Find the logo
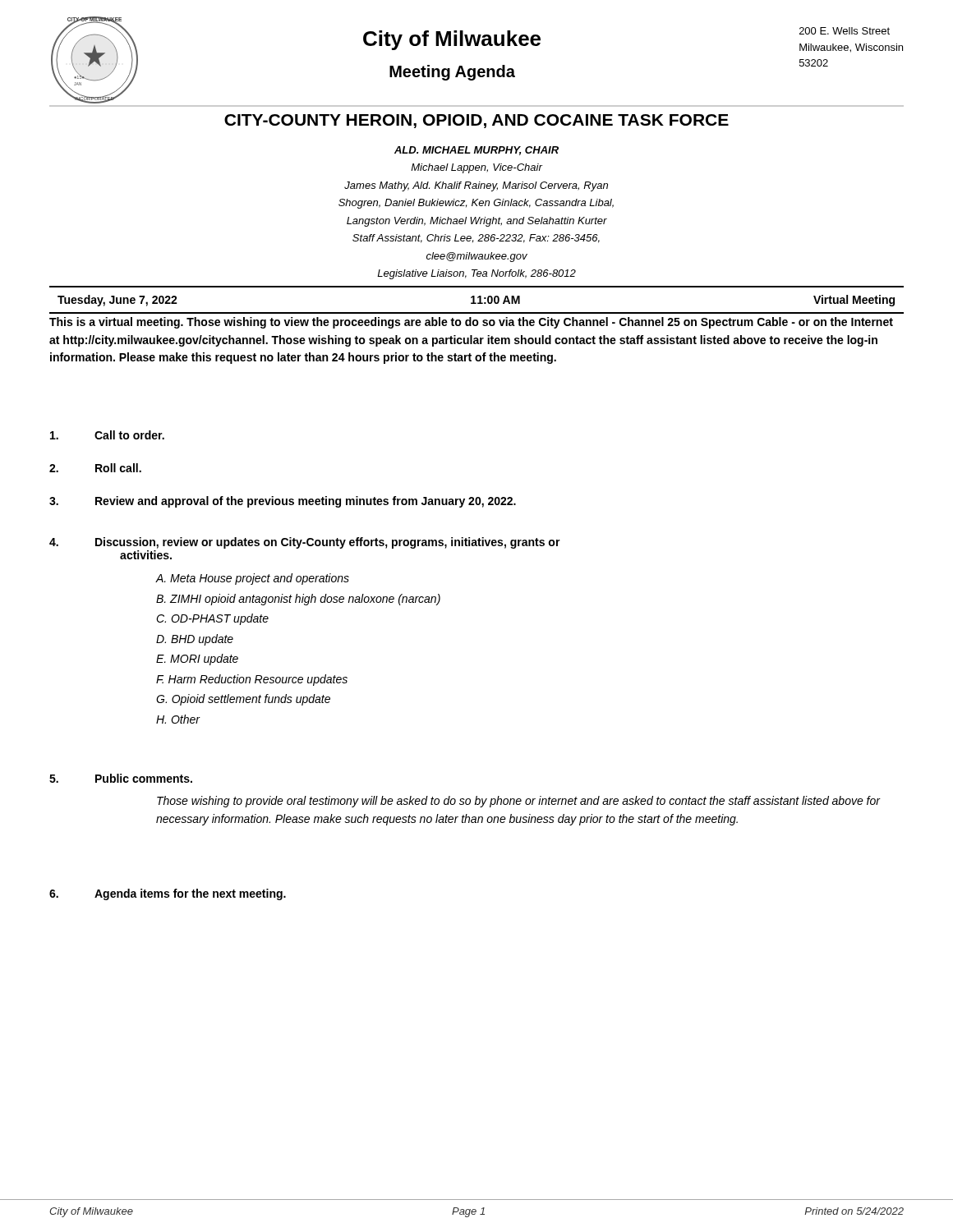The height and width of the screenshot is (1232, 953). click(94, 60)
